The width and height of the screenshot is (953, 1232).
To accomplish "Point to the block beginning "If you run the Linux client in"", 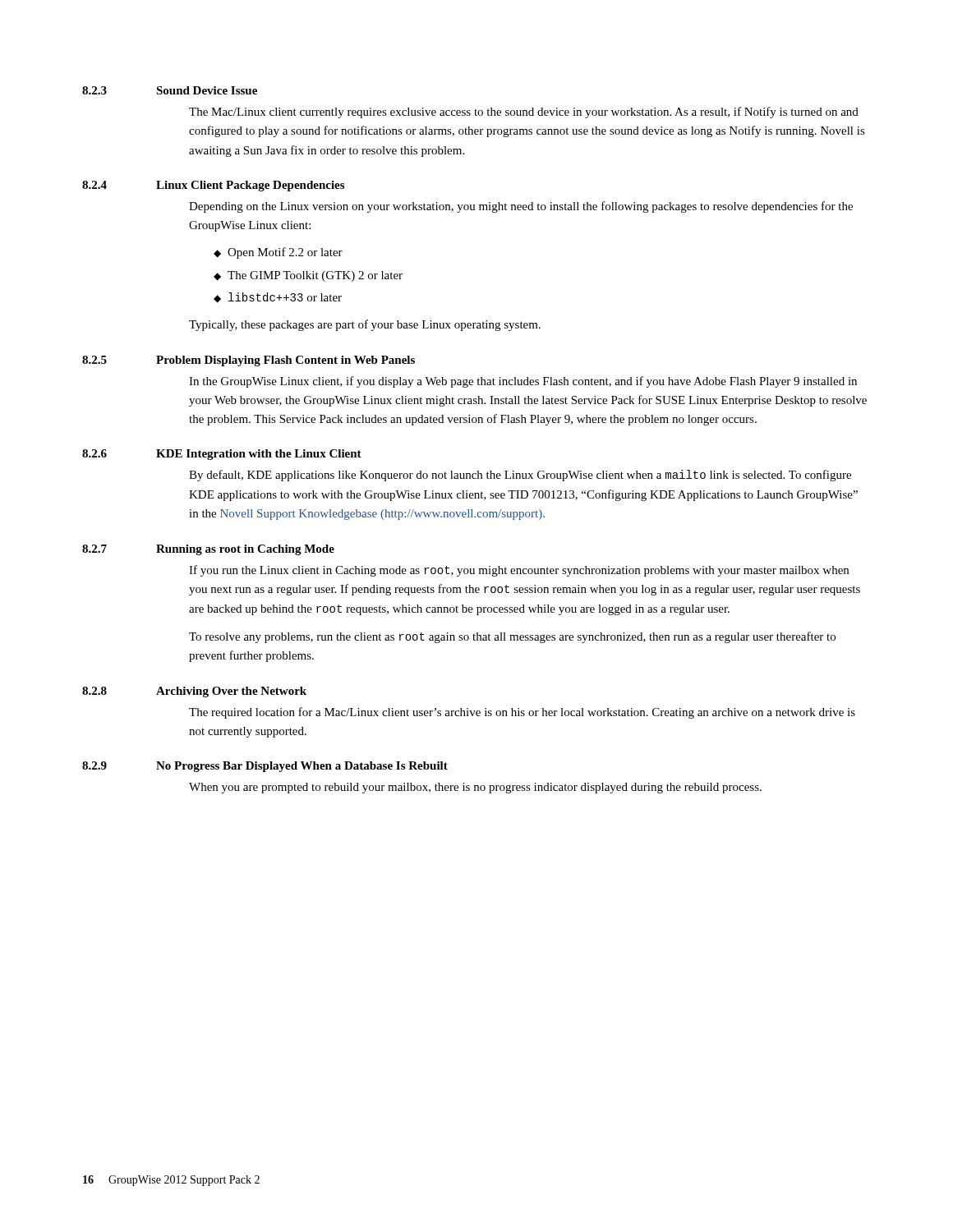I will (525, 590).
